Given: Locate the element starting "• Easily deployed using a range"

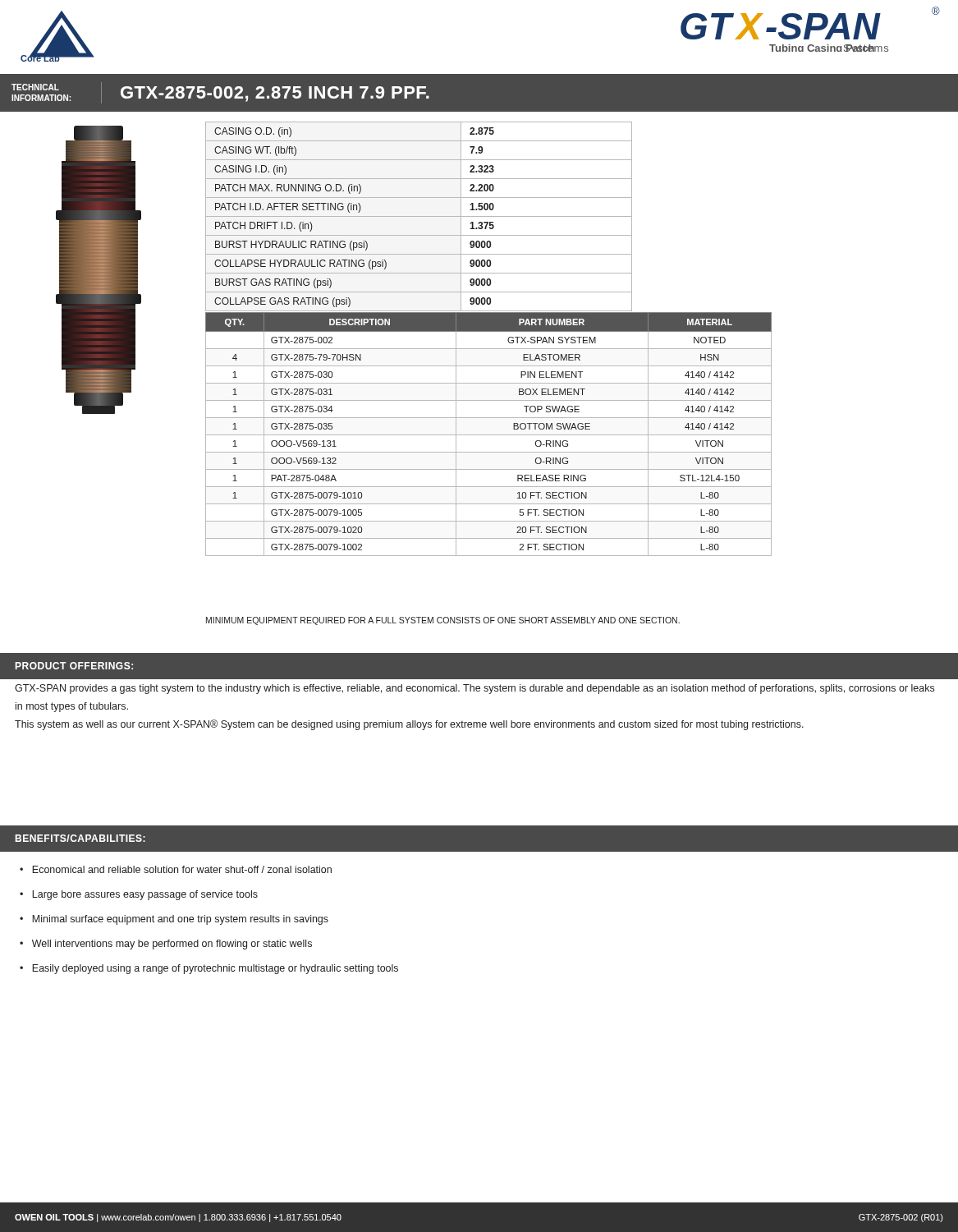Looking at the screenshot, I should point(209,968).
